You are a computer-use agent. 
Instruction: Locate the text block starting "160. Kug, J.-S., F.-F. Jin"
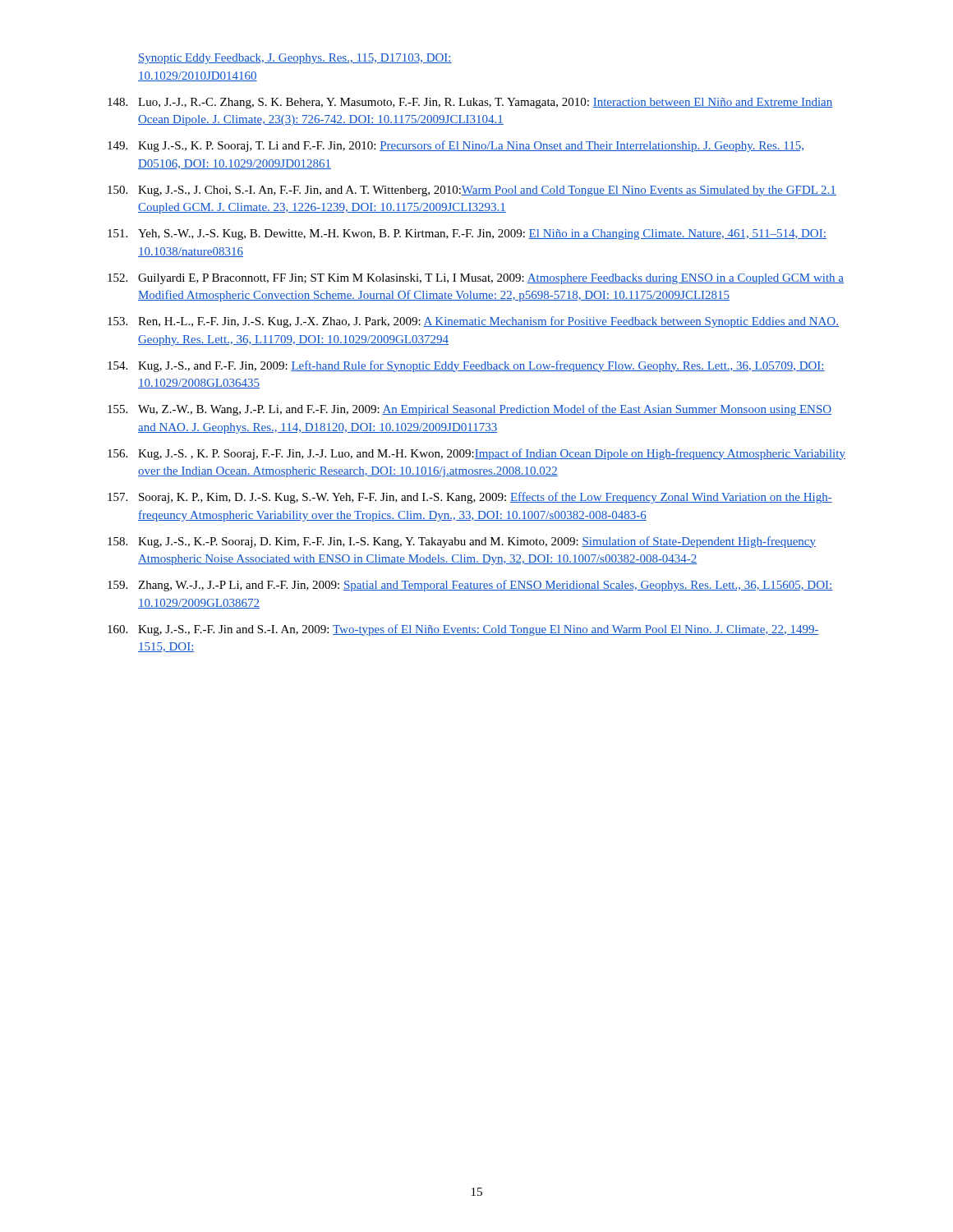476,638
